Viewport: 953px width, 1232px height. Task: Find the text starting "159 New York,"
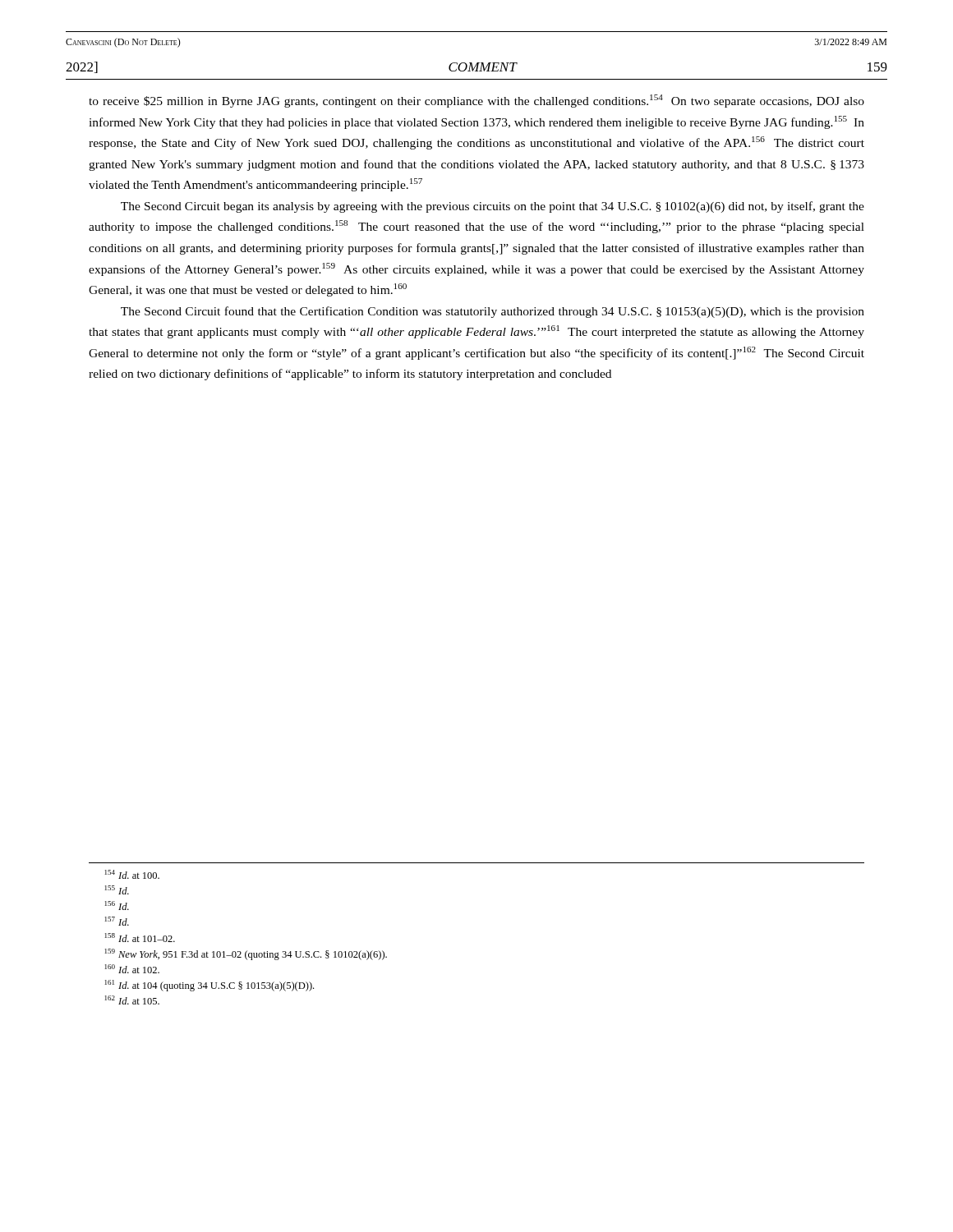click(x=246, y=954)
